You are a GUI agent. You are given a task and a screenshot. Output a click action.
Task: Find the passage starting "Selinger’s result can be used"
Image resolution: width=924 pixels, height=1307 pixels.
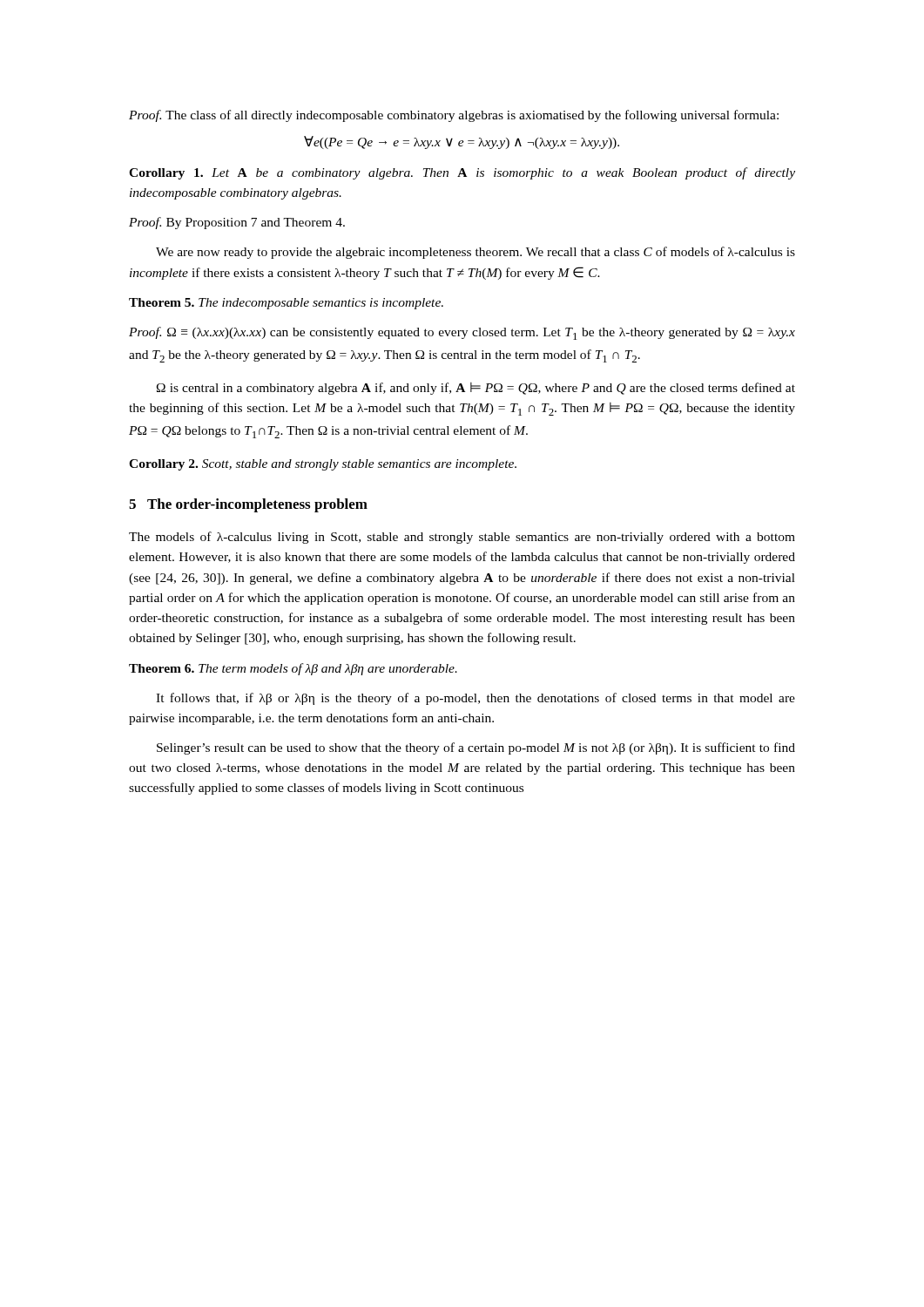pyautogui.click(x=462, y=768)
